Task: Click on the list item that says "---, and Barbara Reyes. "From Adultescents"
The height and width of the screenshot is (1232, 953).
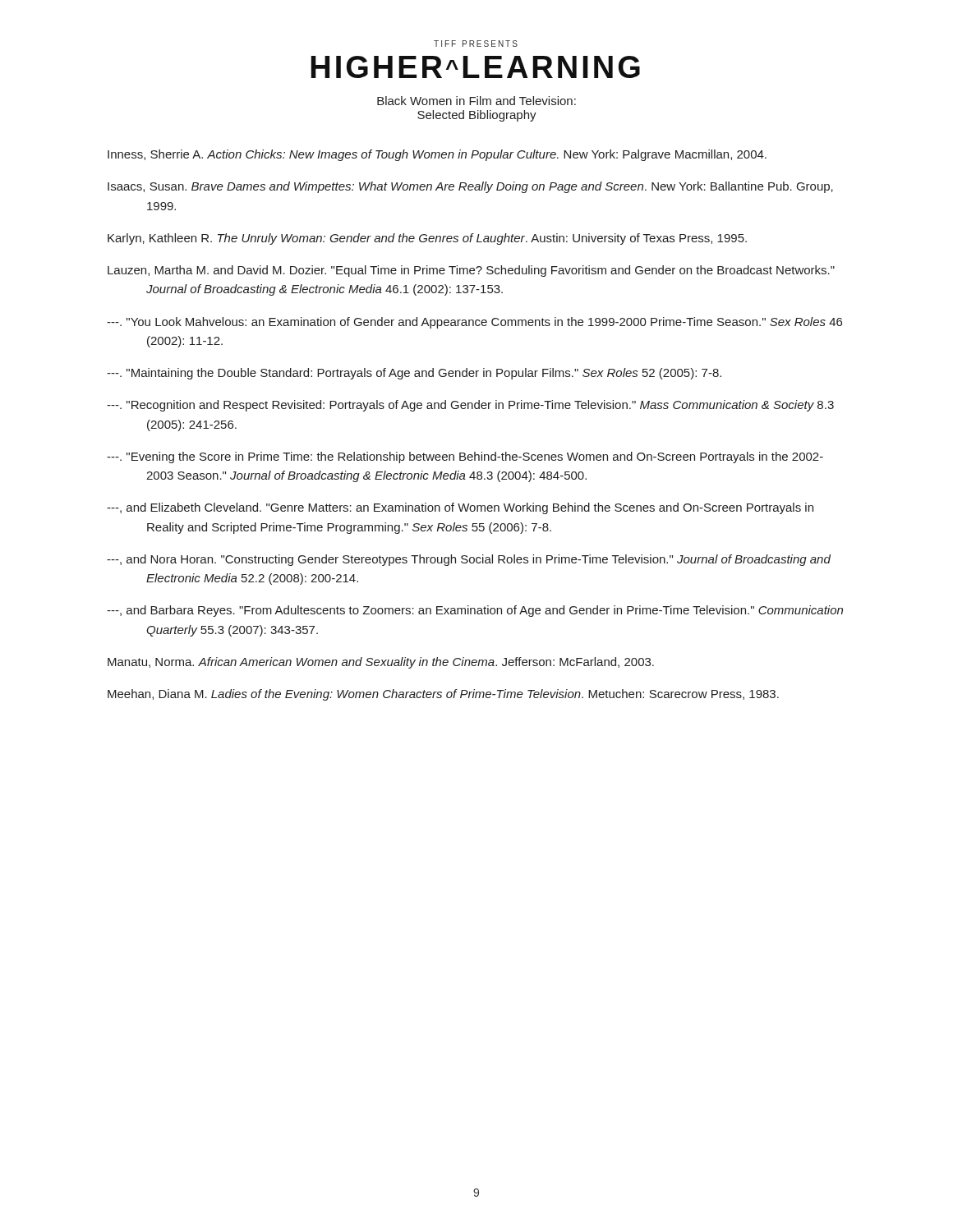Action: click(x=475, y=620)
